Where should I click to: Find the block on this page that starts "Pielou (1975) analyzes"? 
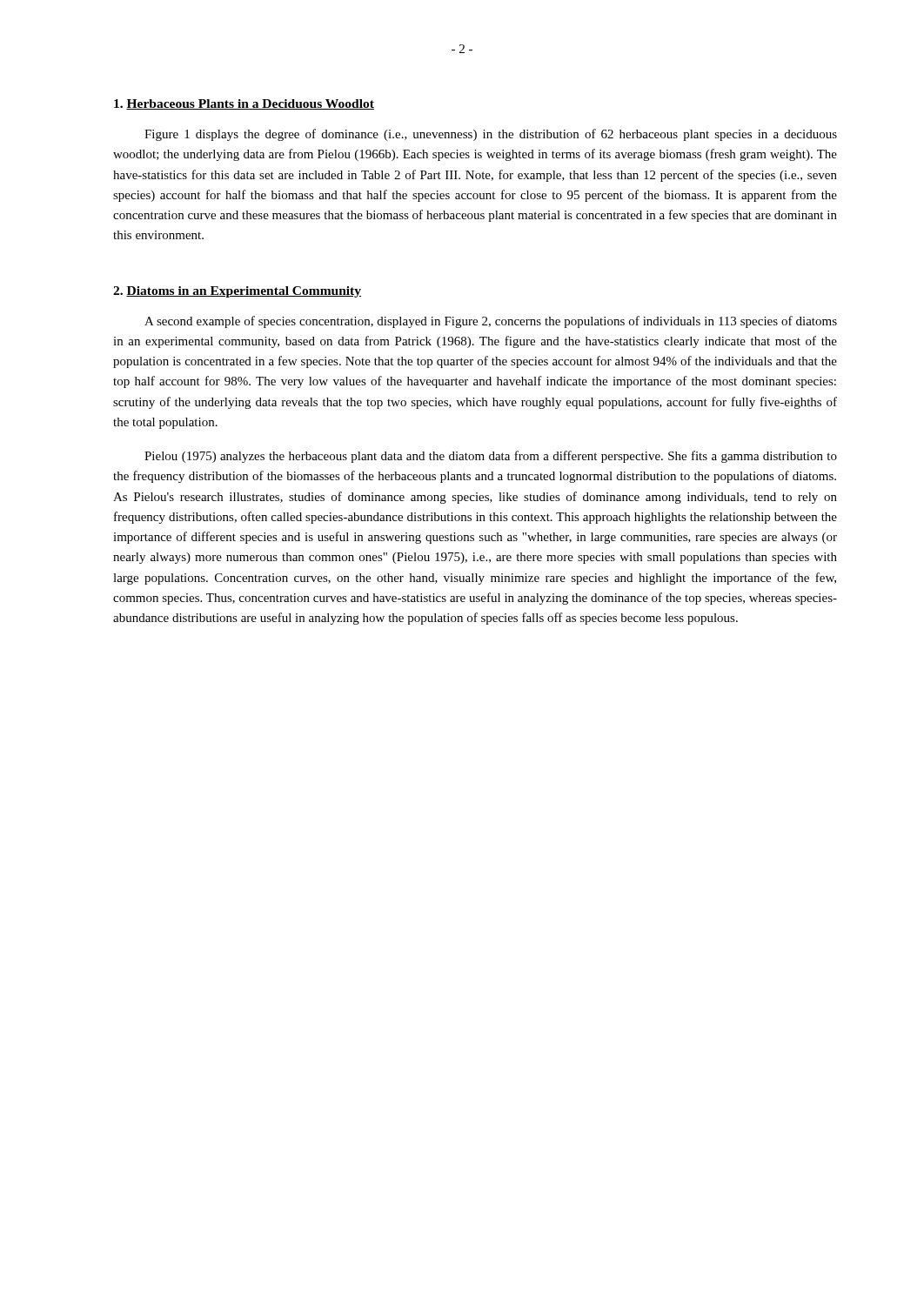[475, 537]
